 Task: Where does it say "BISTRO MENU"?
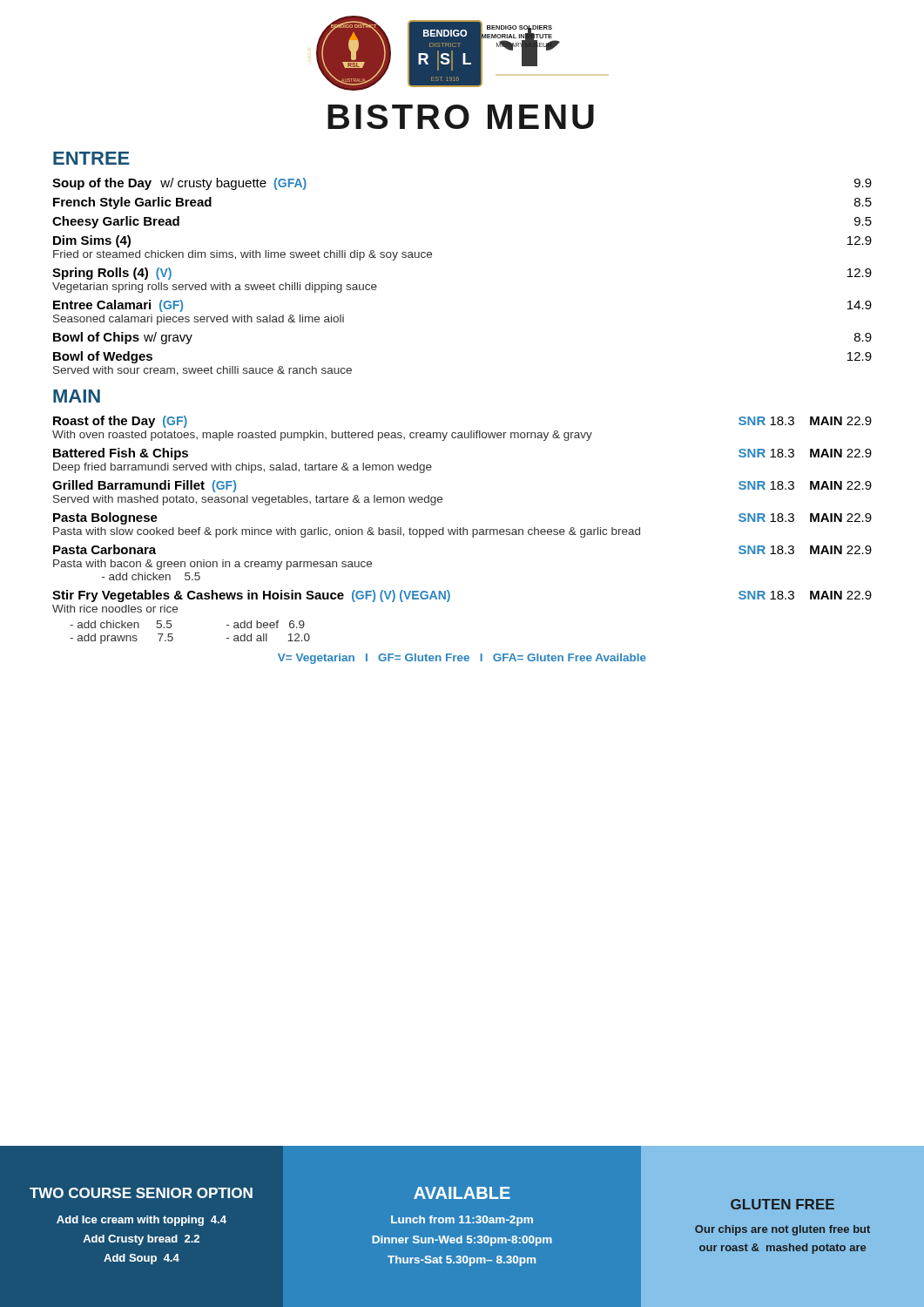tap(462, 117)
